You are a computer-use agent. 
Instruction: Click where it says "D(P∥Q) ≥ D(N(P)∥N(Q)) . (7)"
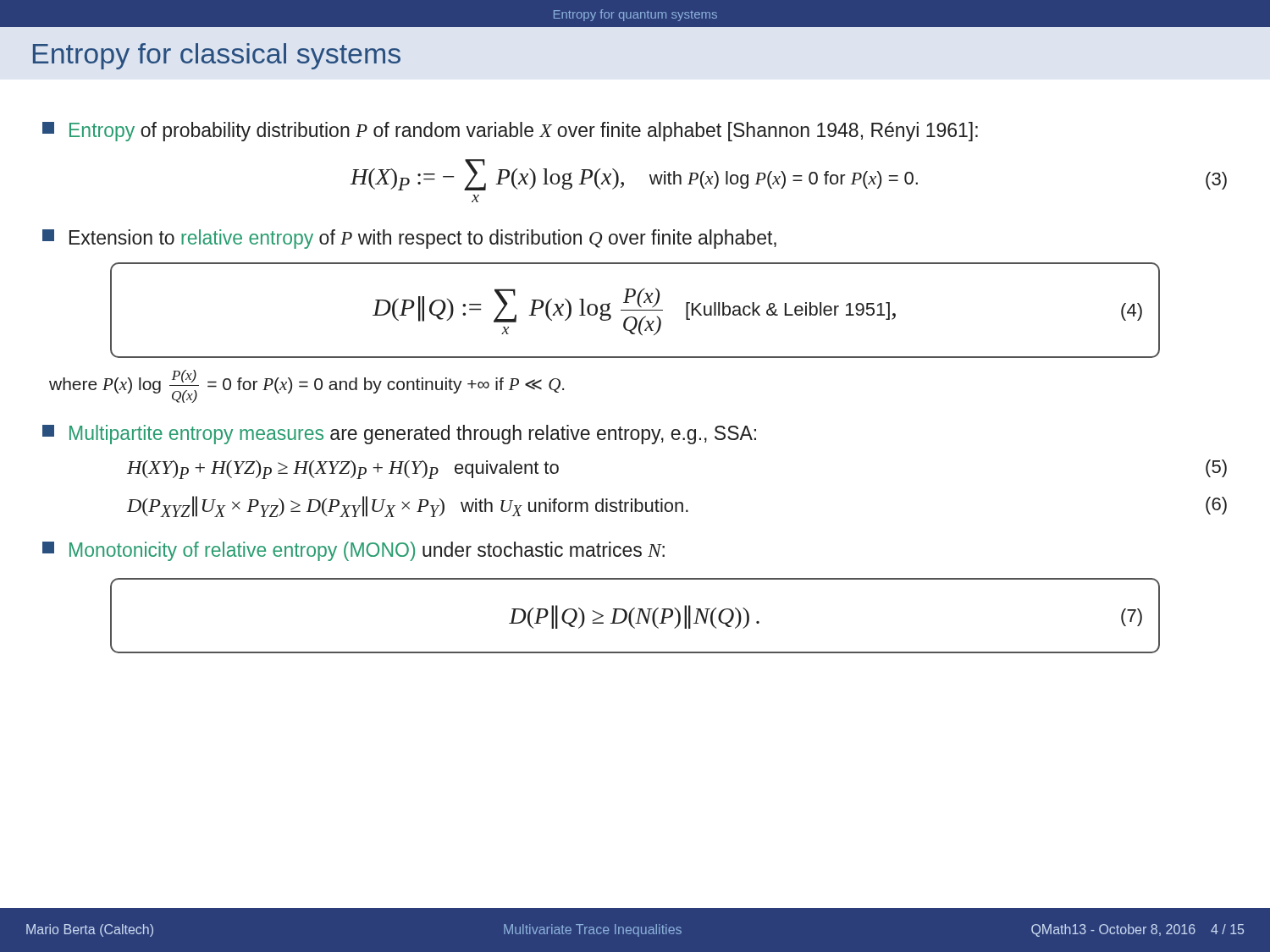pos(616,616)
